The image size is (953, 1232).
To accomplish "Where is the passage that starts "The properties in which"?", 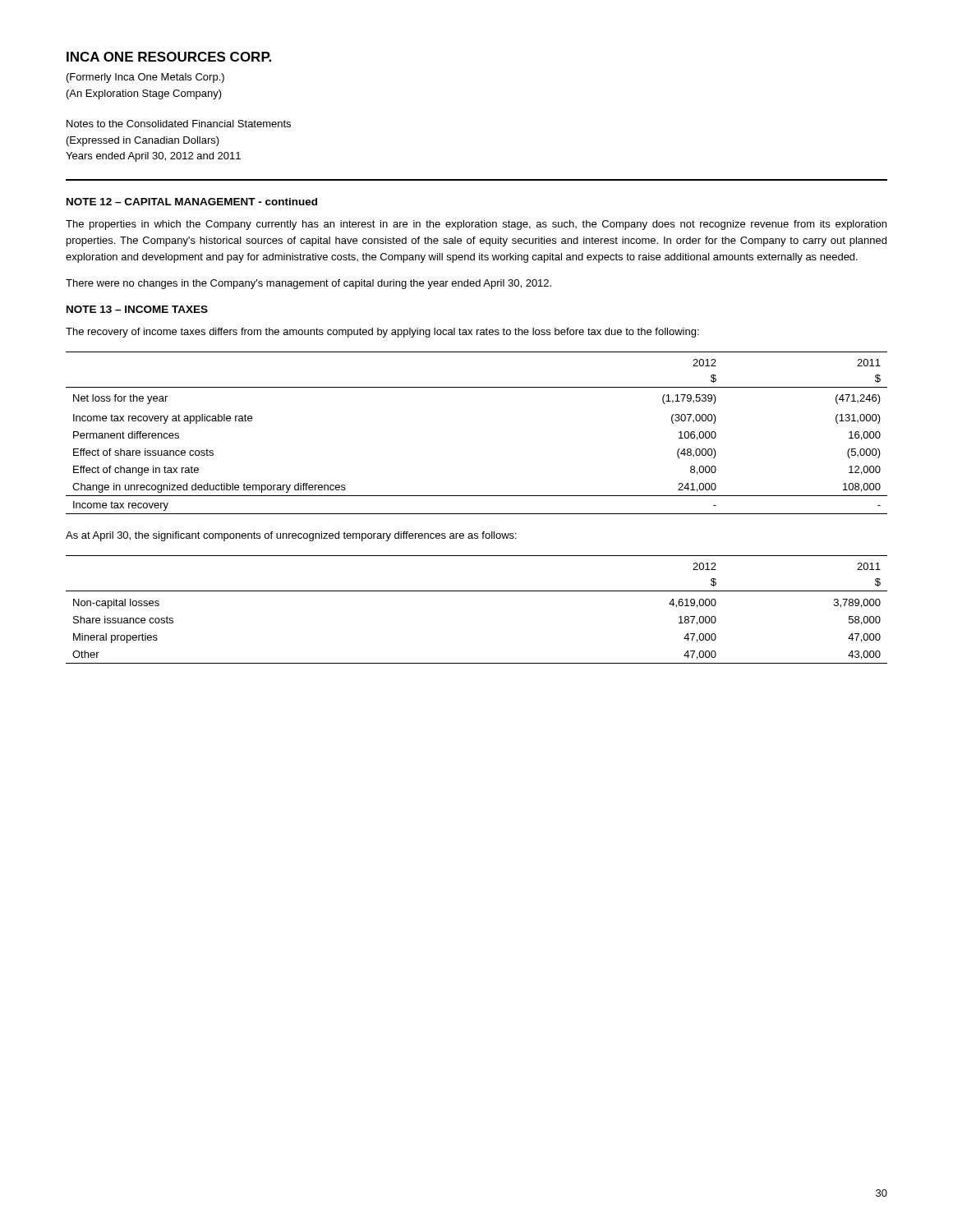I will [476, 240].
